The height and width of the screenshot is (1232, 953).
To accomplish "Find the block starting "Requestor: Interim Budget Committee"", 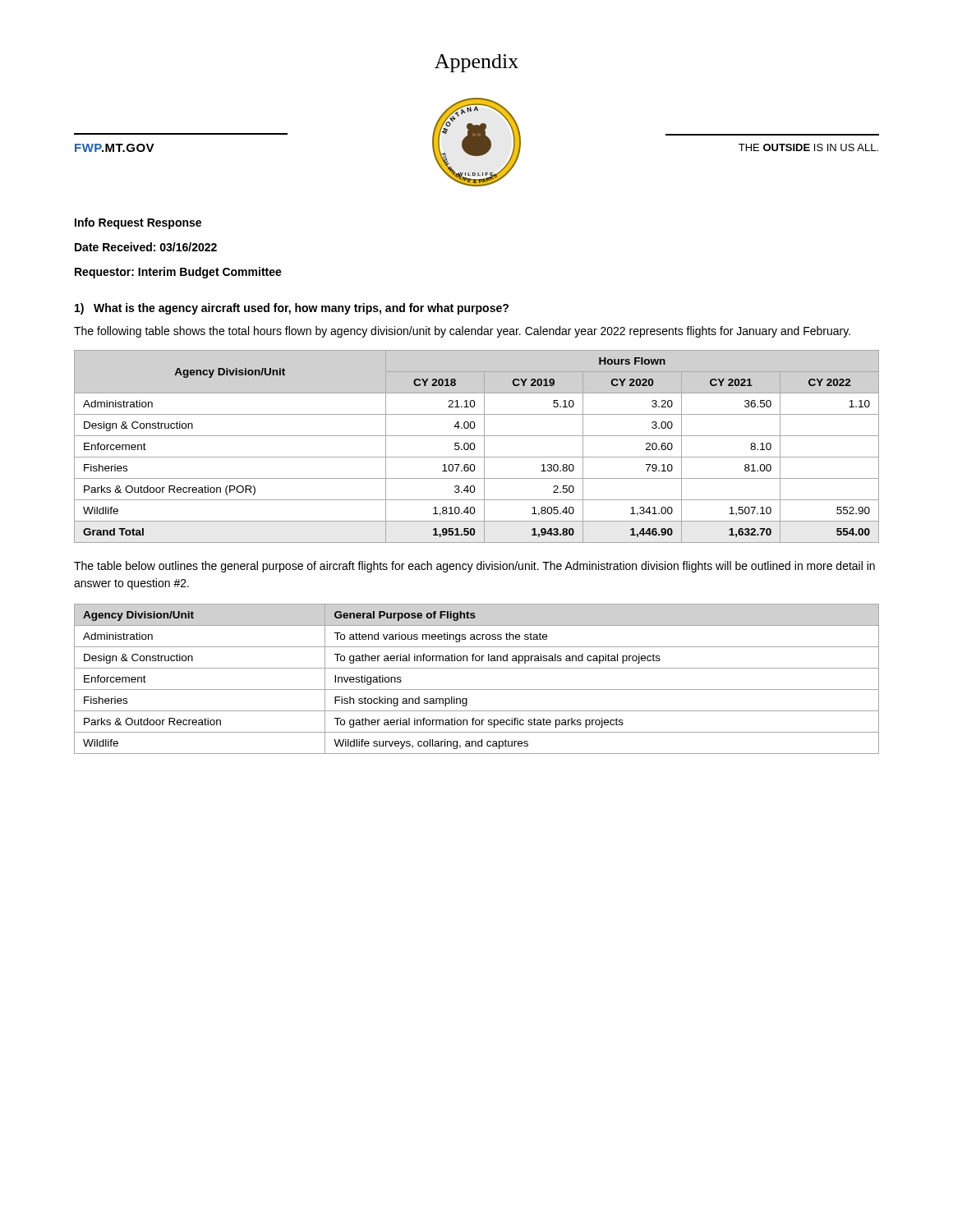I will pos(178,273).
